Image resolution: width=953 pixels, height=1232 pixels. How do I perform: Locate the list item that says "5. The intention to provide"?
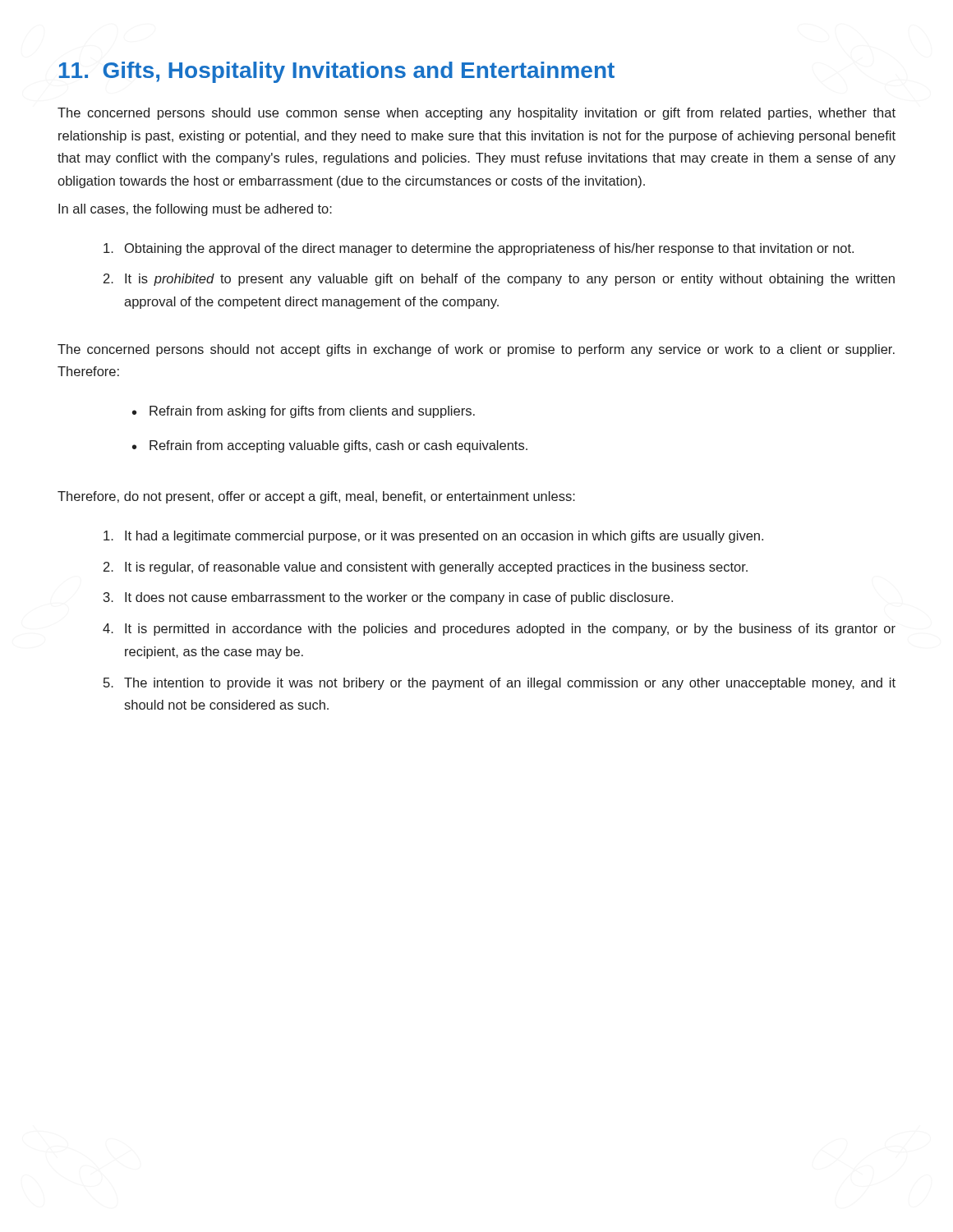[499, 694]
